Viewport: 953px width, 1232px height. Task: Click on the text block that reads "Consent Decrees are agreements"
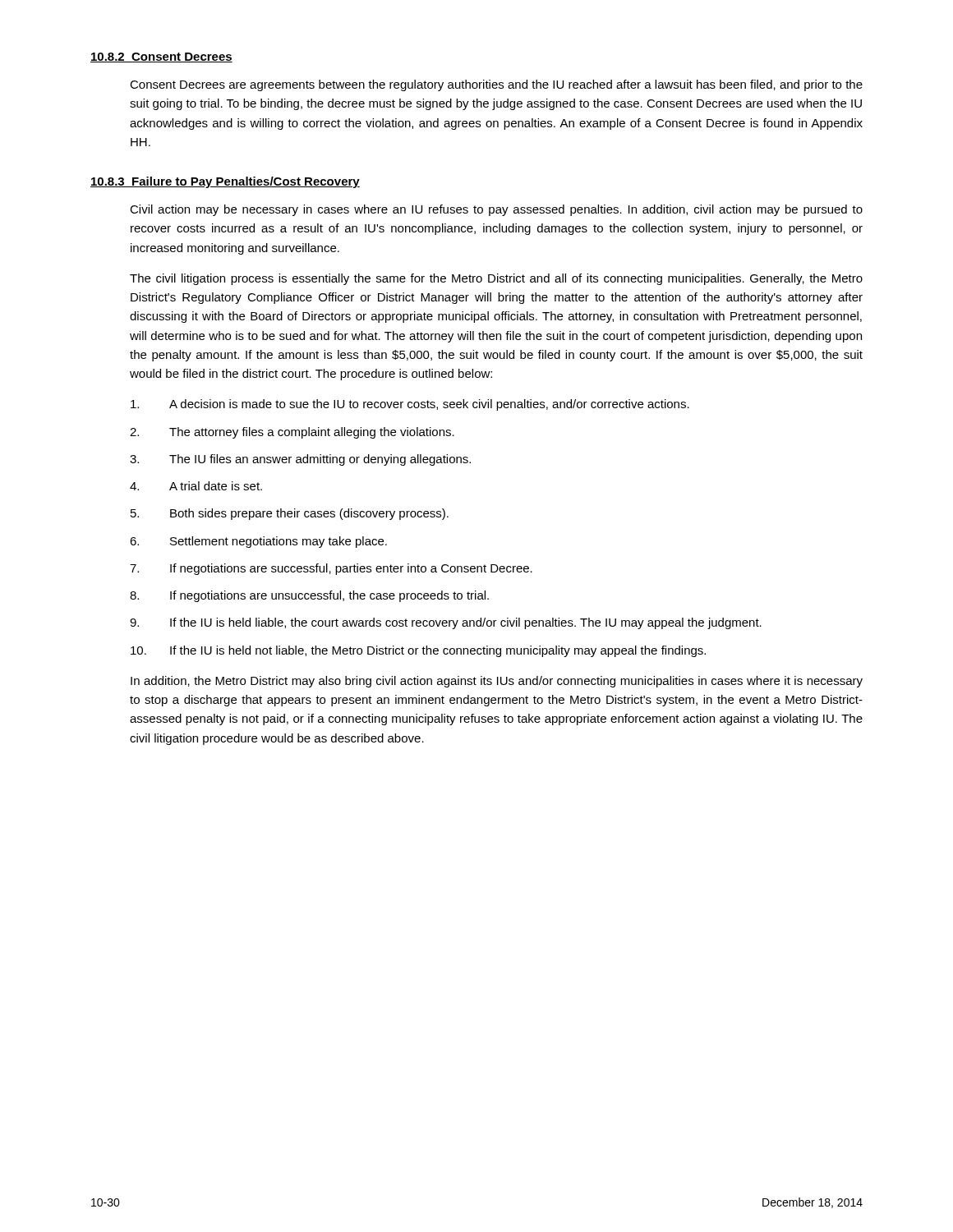click(496, 113)
